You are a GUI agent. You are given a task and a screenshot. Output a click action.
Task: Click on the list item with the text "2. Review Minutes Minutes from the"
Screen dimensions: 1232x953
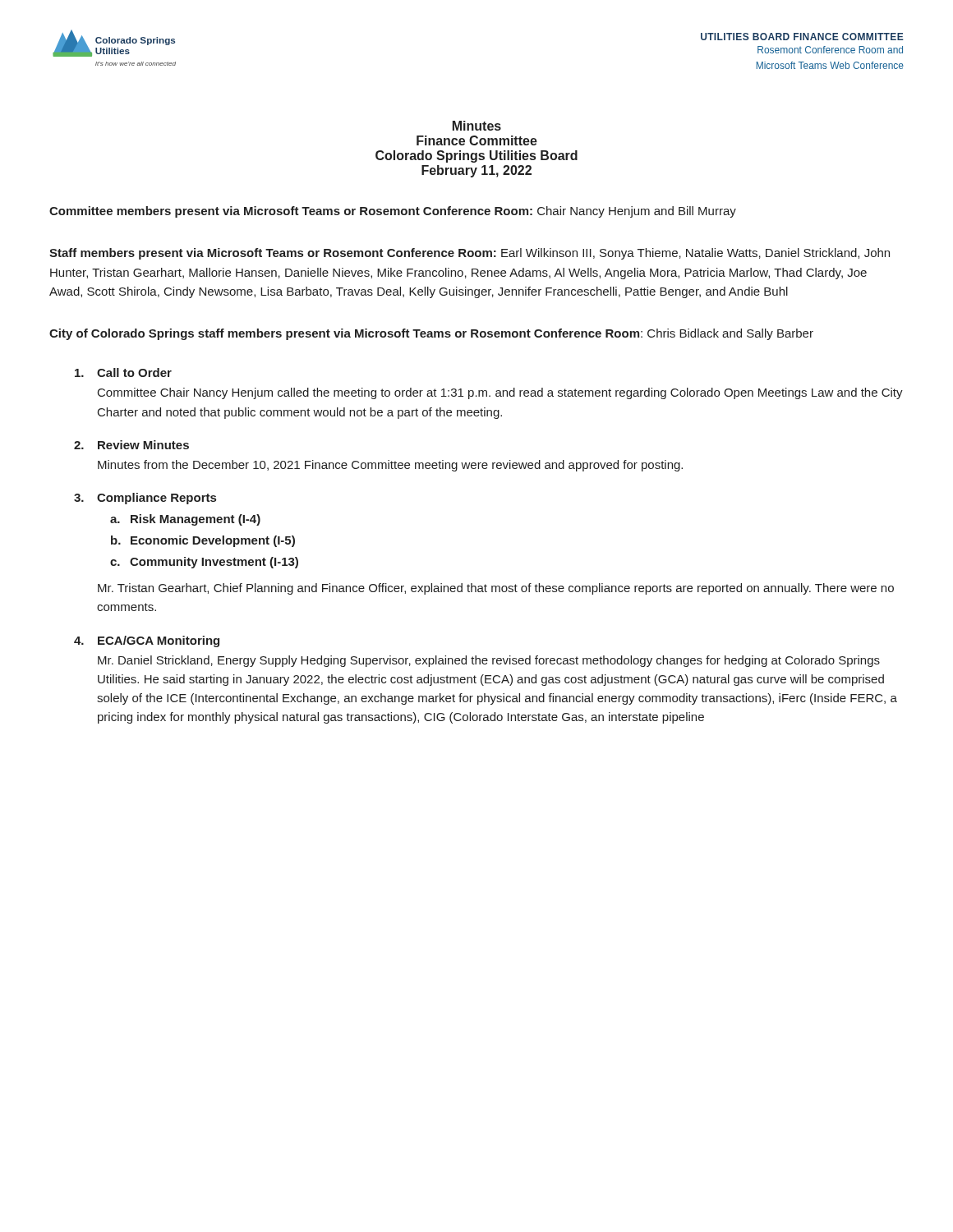489,456
